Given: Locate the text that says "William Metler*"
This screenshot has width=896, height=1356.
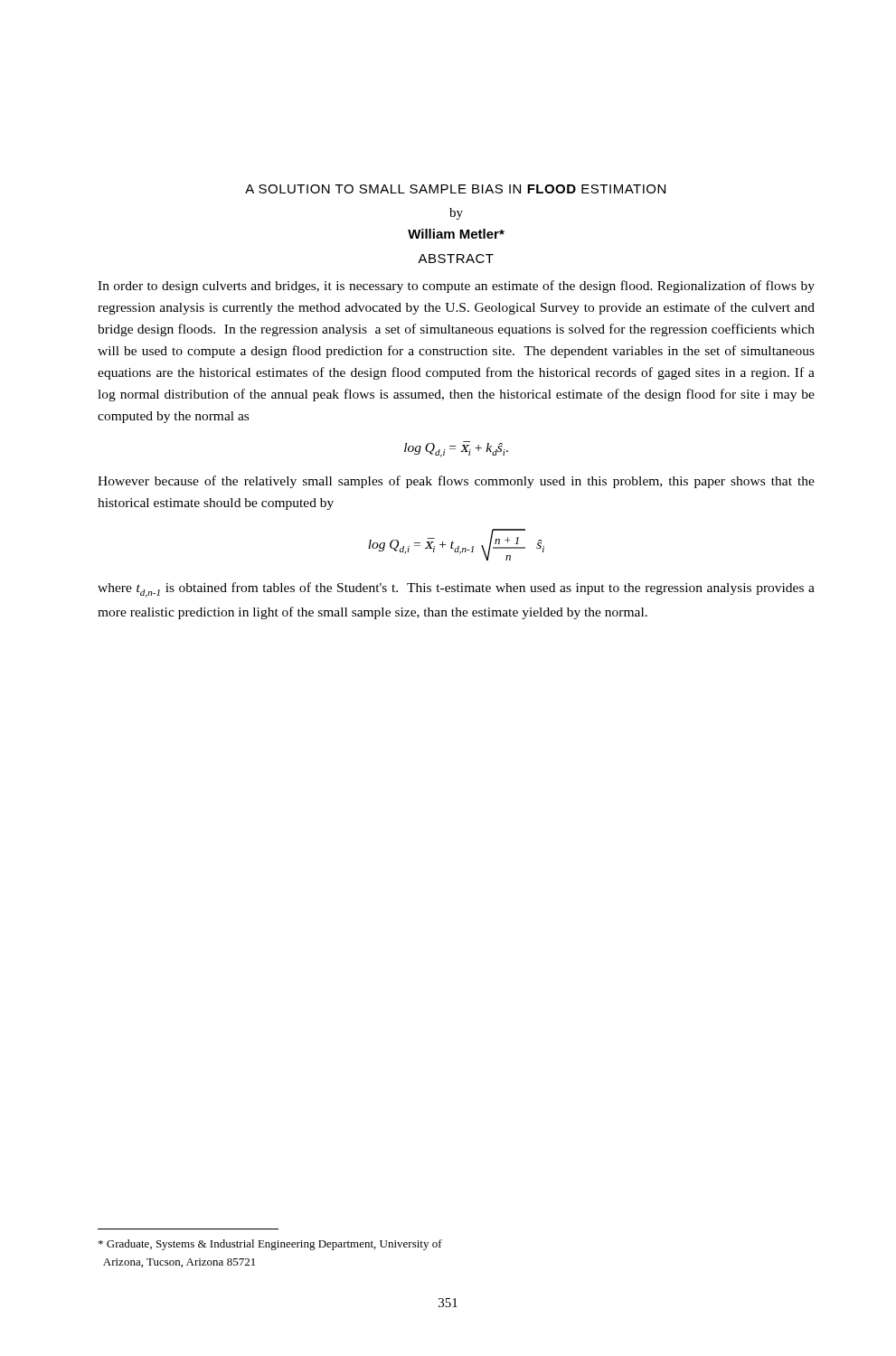Looking at the screenshot, I should click(456, 234).
